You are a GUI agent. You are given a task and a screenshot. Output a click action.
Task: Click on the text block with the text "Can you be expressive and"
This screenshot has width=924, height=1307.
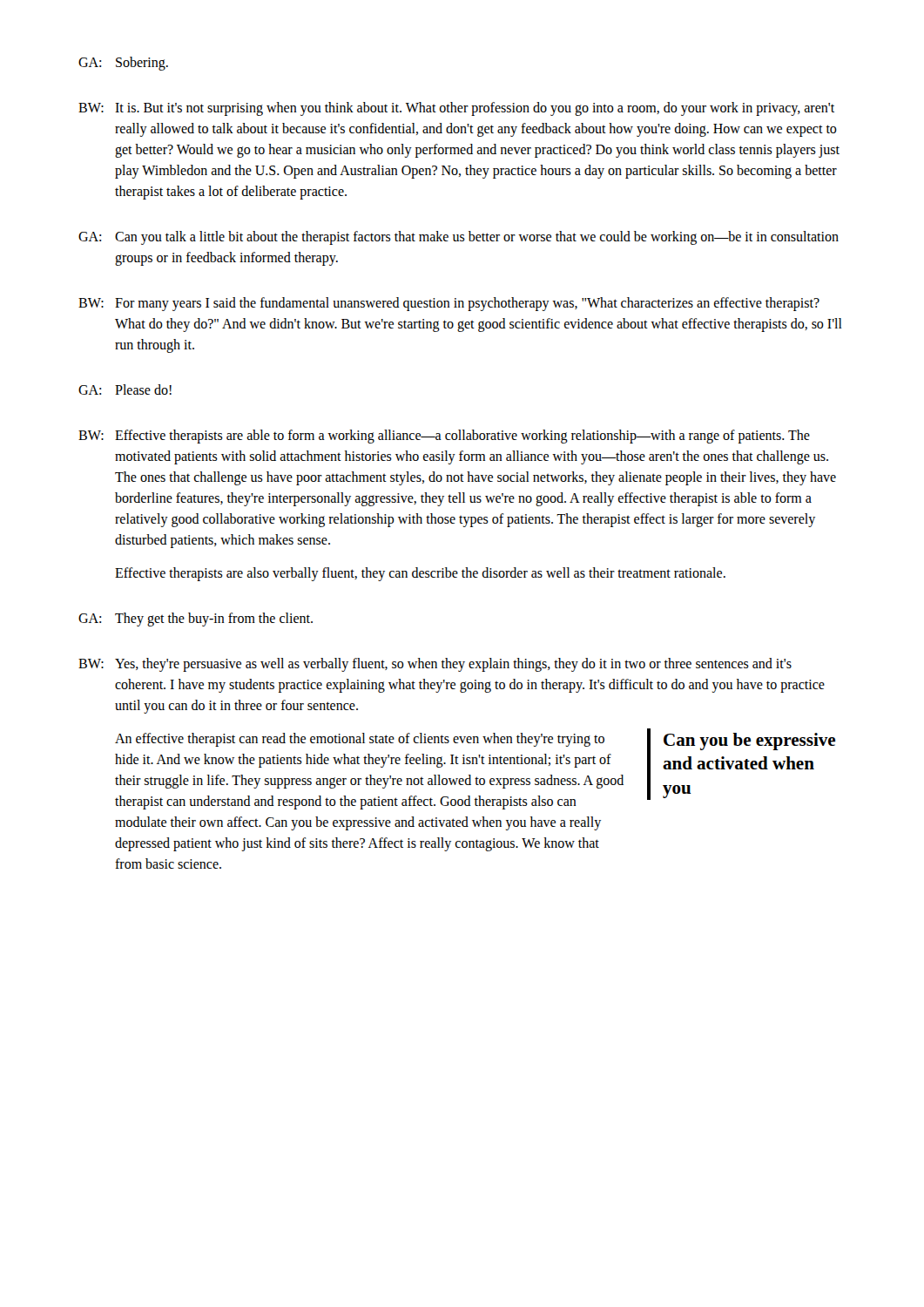click(x=754, y=764)
